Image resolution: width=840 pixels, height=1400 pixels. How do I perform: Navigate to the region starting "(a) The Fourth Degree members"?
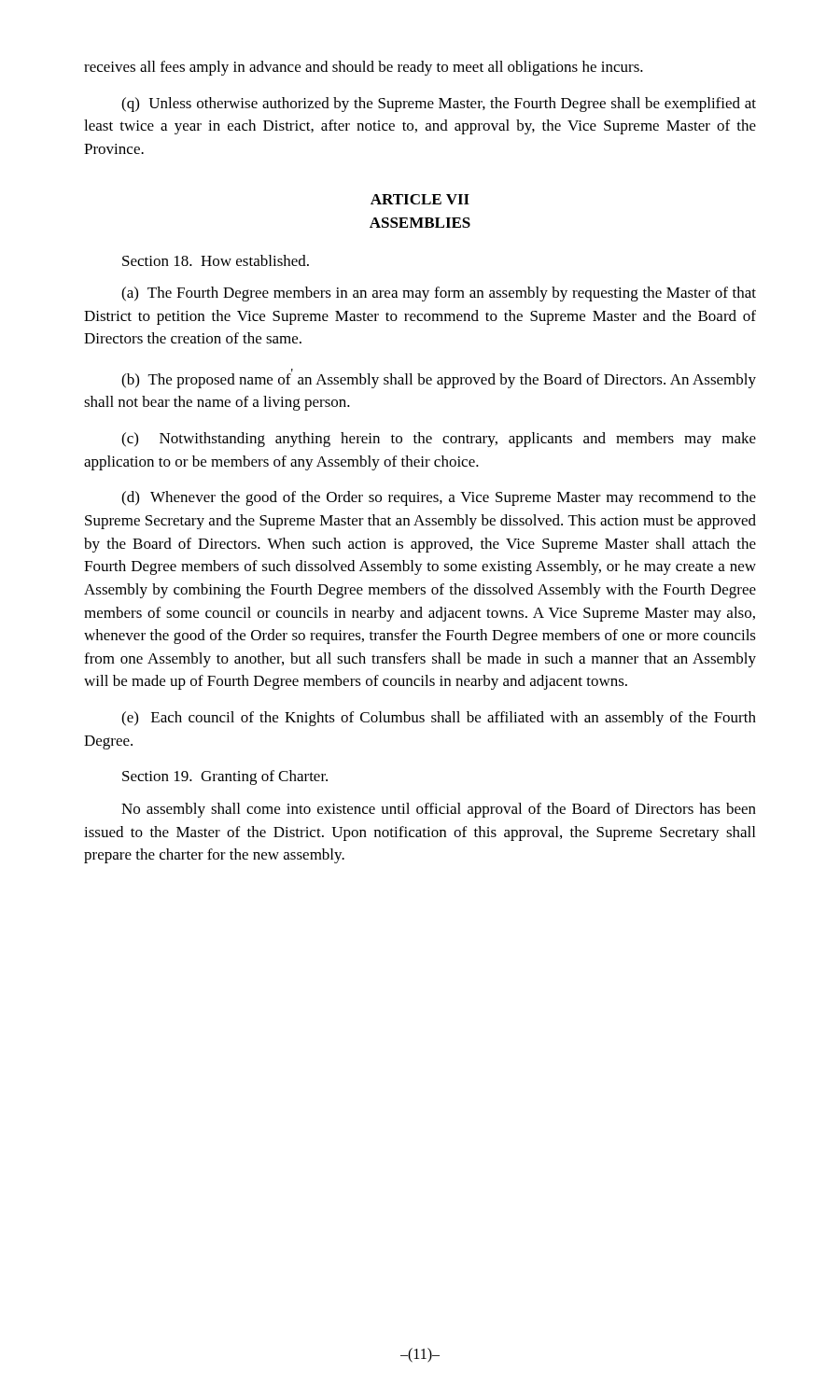pos(420,316)
